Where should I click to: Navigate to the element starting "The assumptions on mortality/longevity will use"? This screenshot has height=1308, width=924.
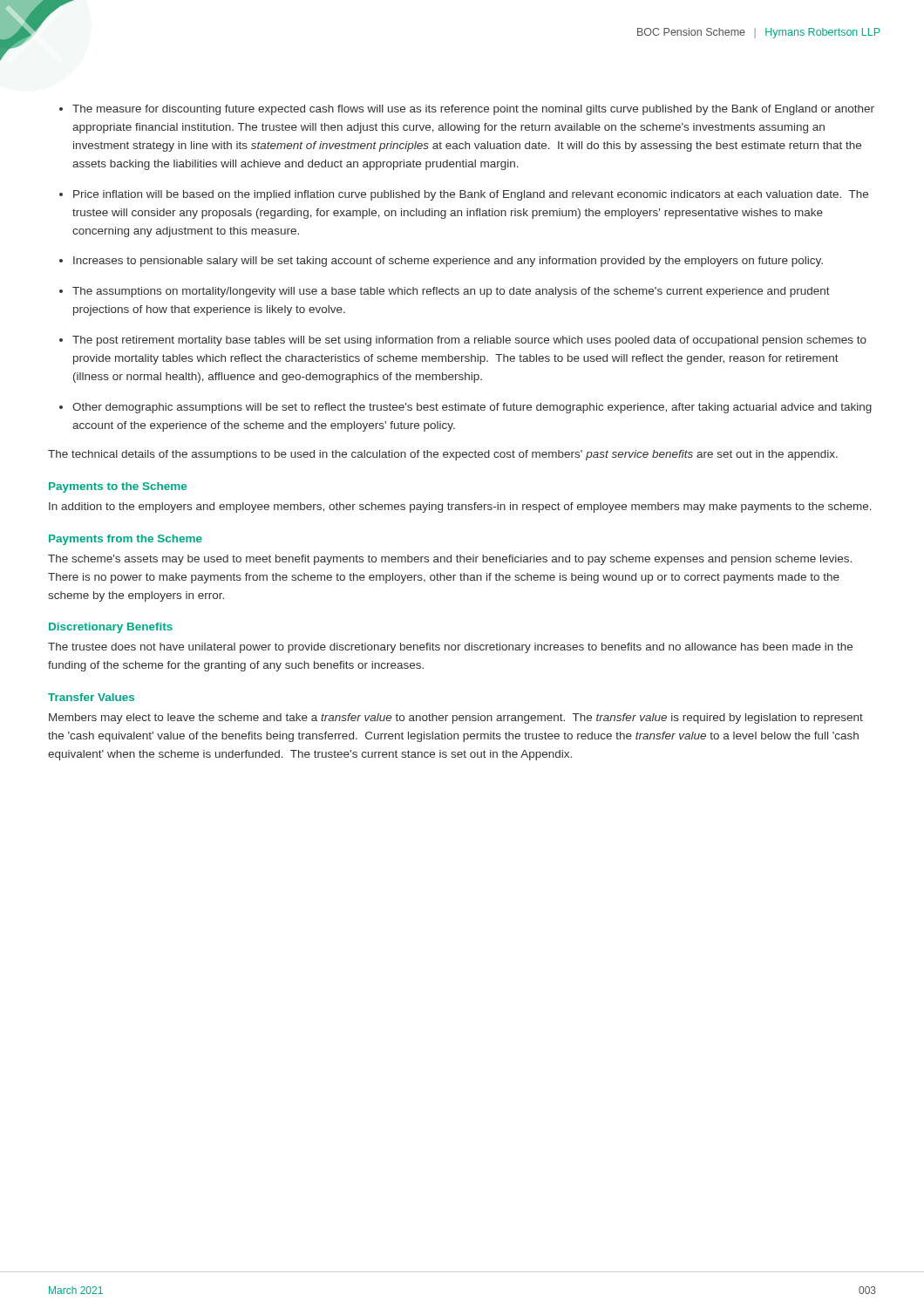point(451,300)
